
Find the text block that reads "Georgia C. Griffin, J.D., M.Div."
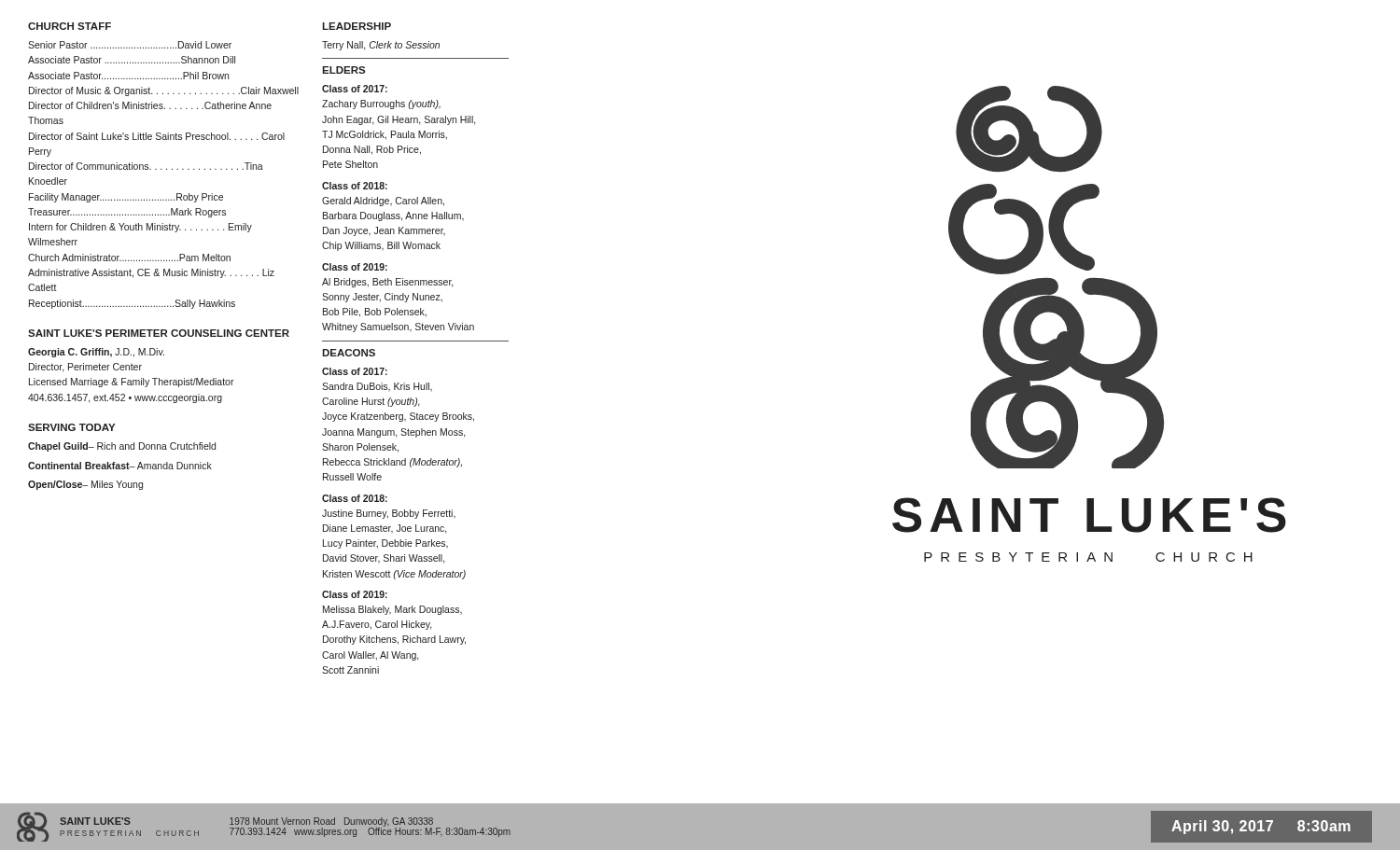131,374
